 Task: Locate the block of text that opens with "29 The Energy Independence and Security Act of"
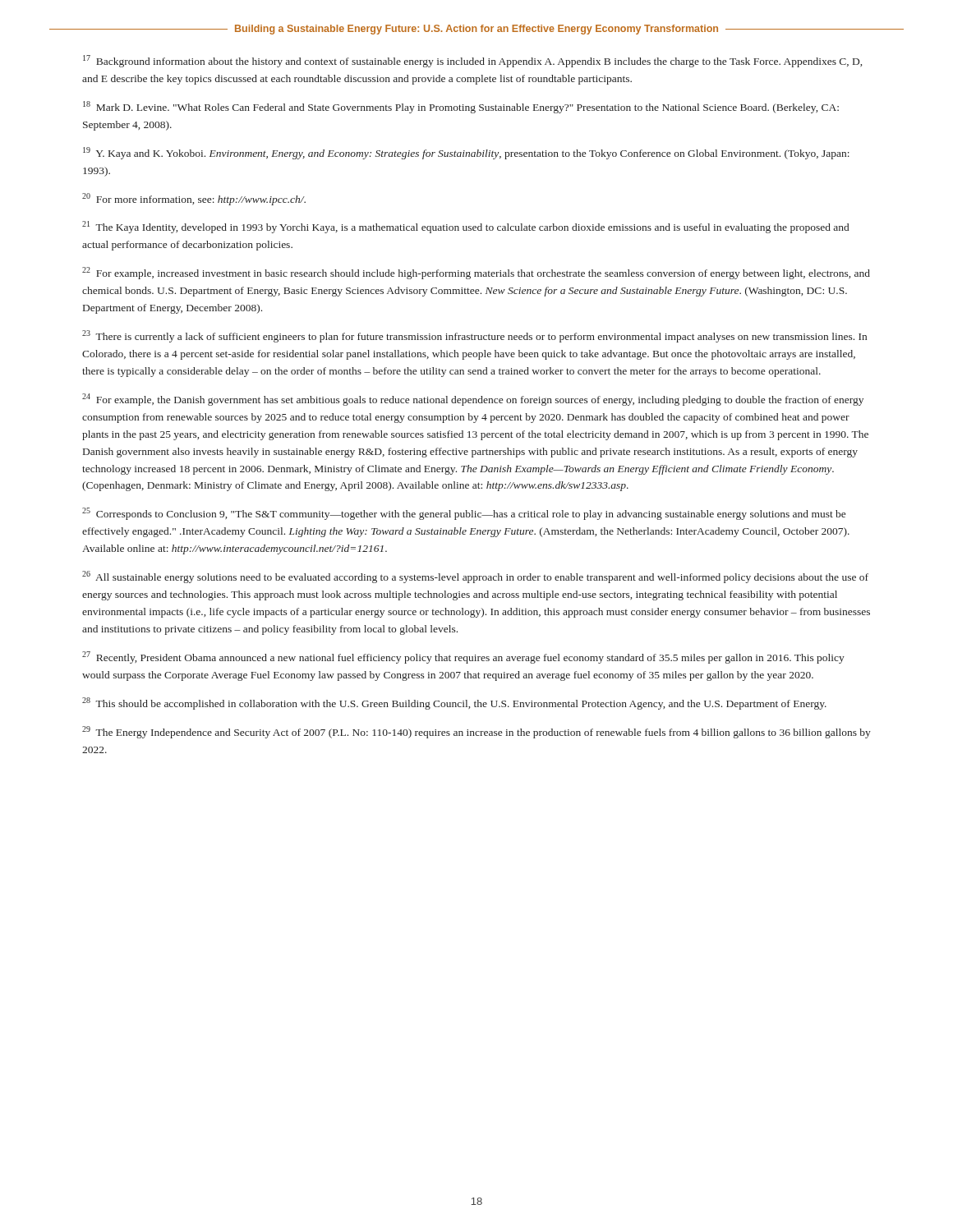click(476, 740)
